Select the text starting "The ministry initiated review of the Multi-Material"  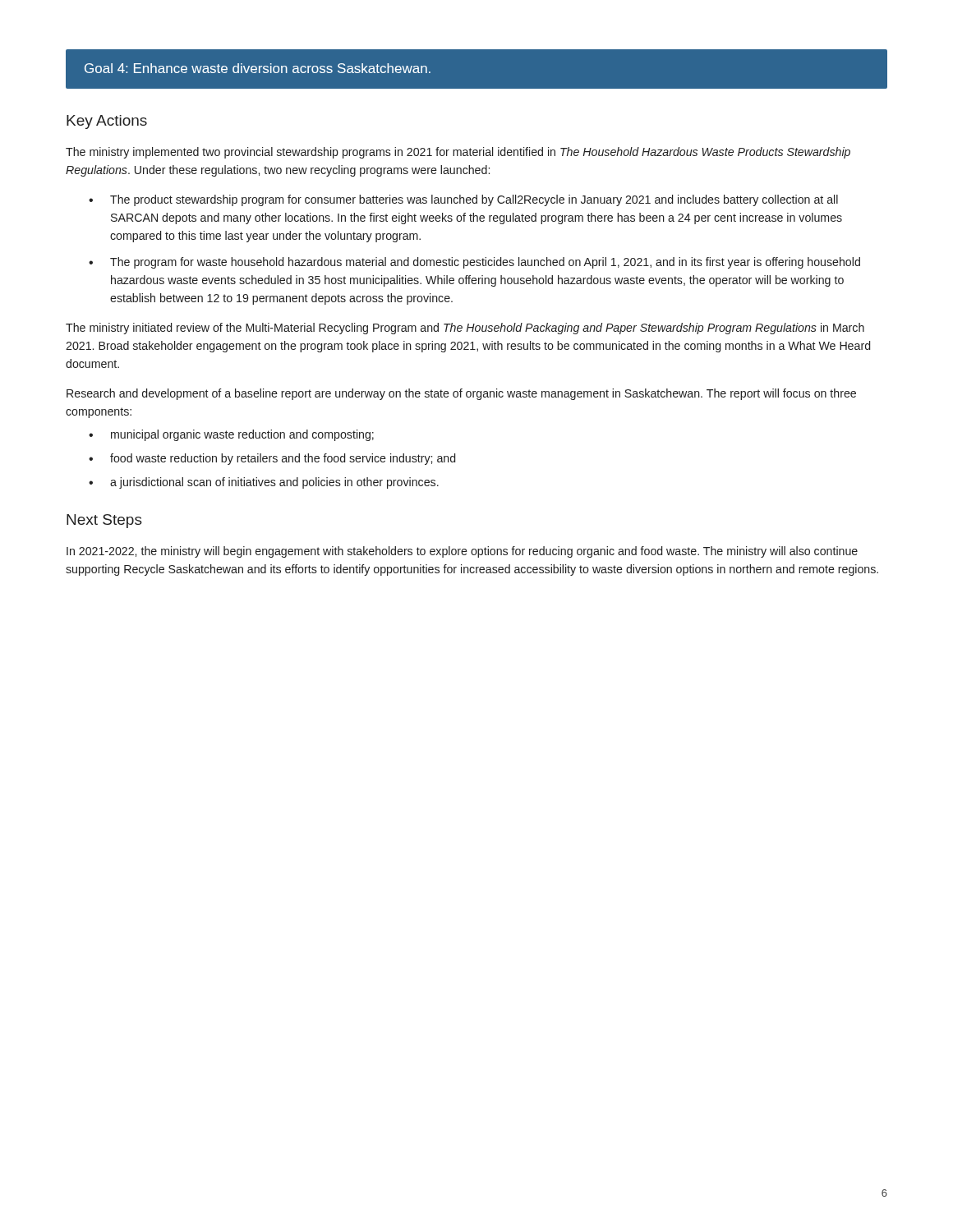pyautogui.click(x=468, y=346)
